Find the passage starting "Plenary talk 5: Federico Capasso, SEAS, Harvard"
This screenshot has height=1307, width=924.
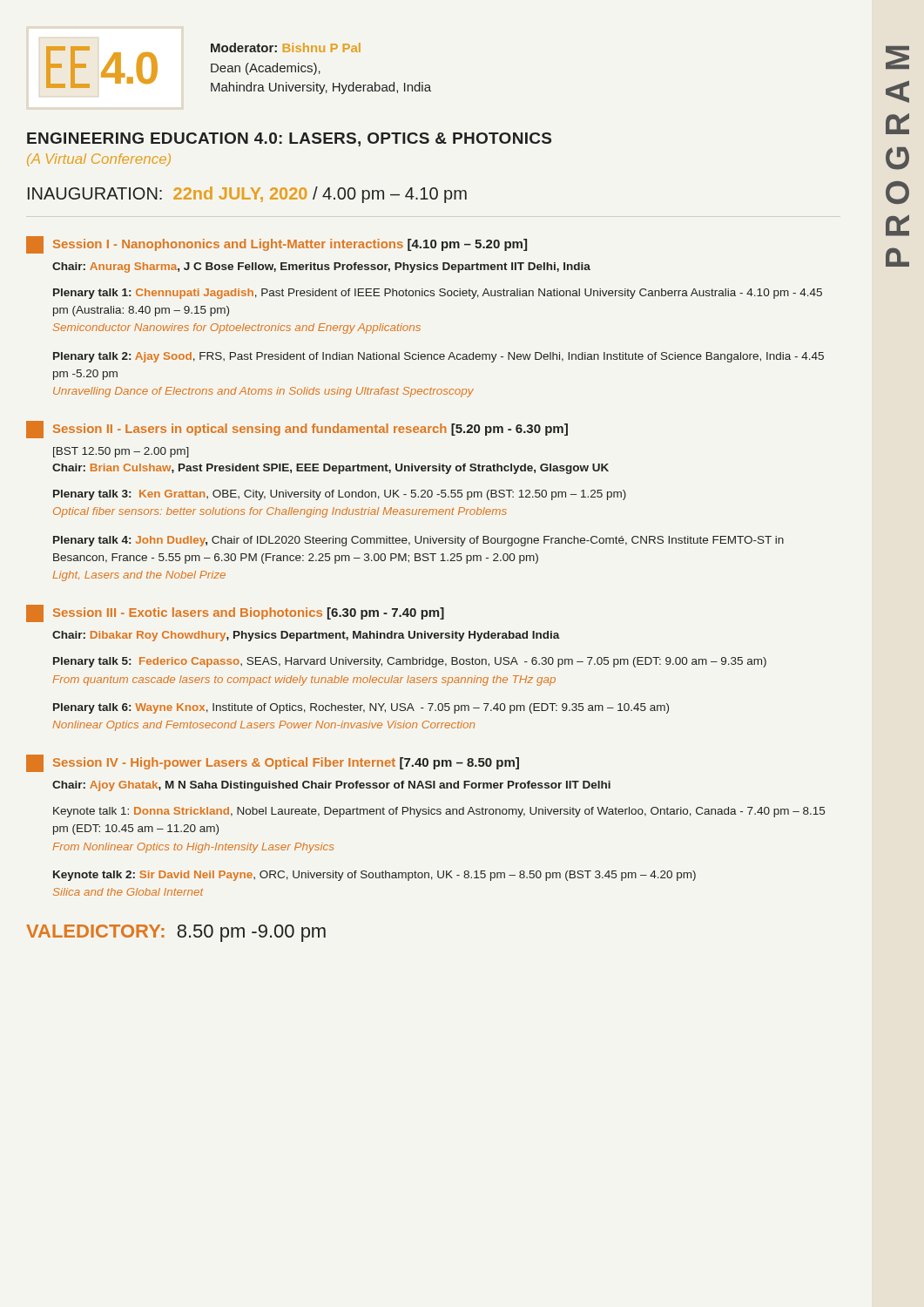click(x=410, y=670)
